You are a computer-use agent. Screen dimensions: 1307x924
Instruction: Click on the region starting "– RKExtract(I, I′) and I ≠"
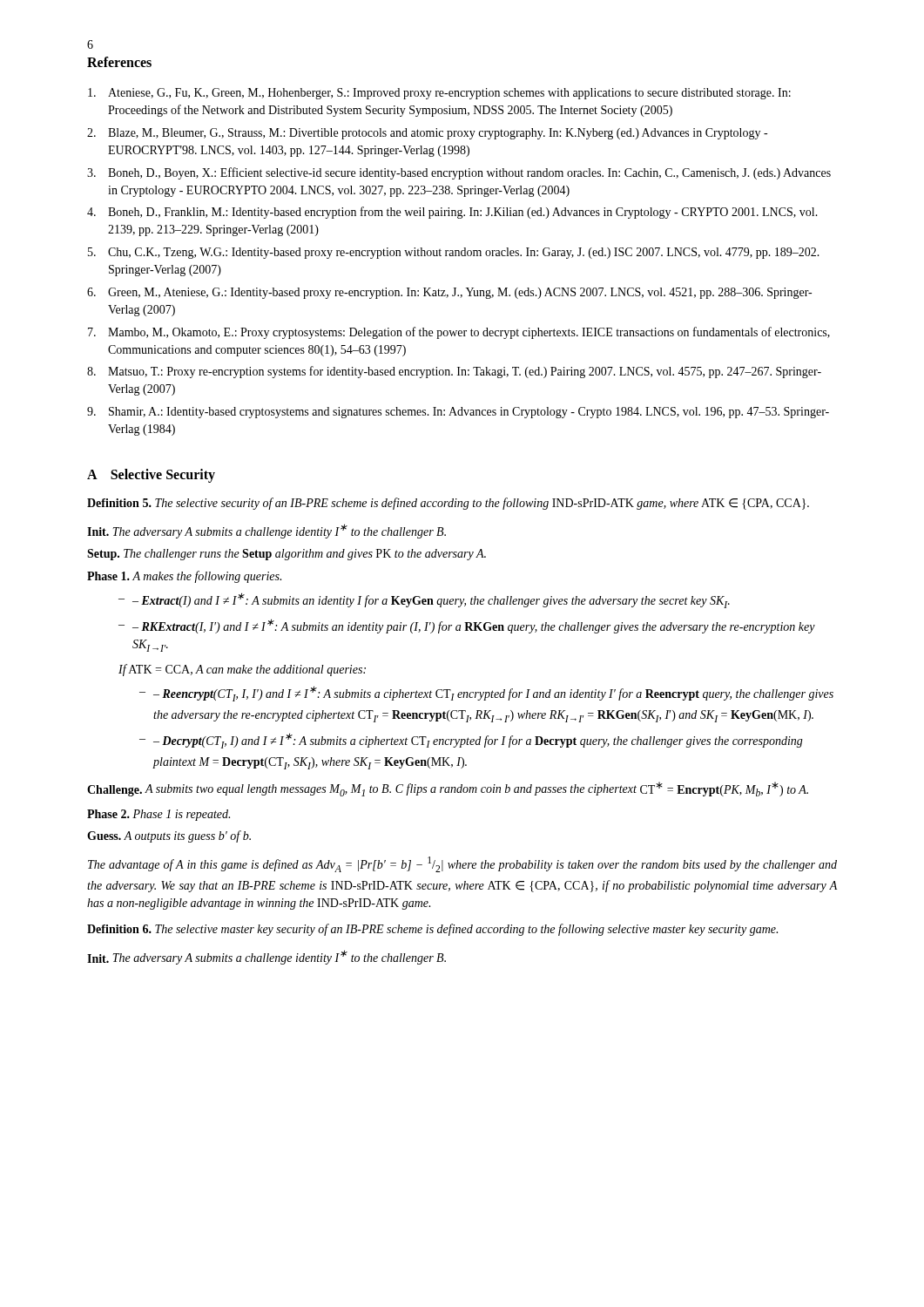[x=474, y=636]
